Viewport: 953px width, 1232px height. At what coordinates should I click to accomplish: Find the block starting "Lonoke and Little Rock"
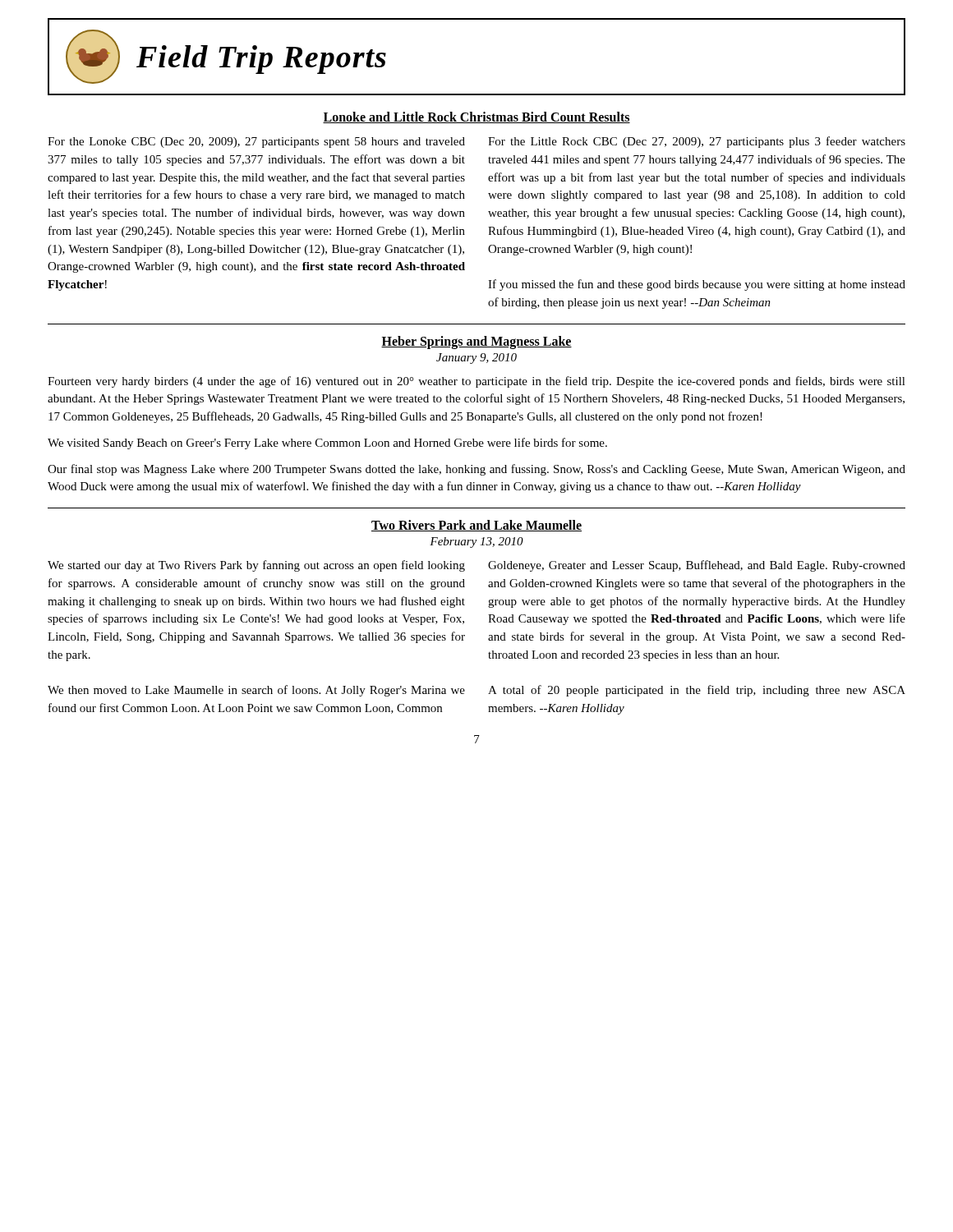point(476,117)
